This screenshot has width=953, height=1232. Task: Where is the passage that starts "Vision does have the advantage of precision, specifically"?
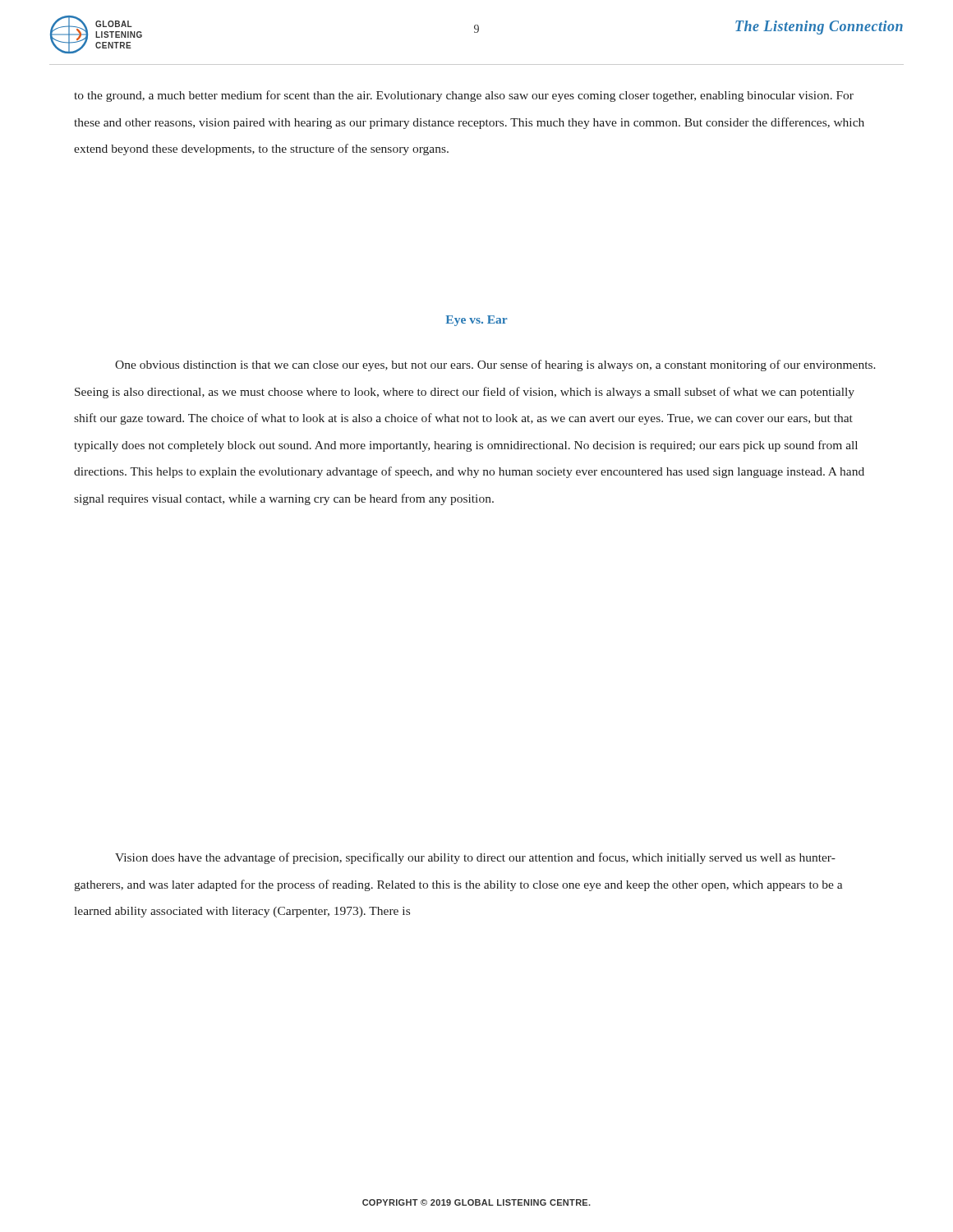tap(458, 884)
